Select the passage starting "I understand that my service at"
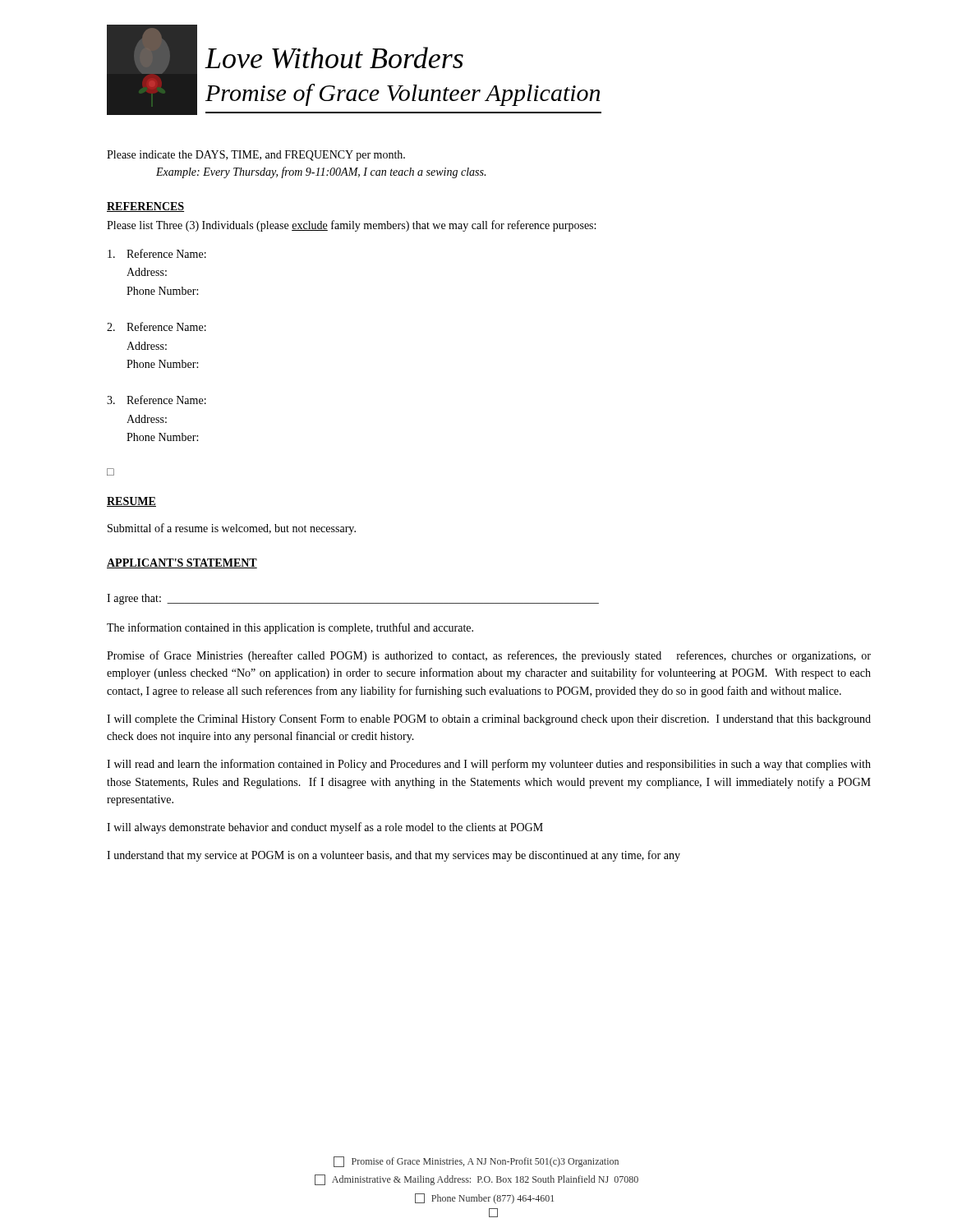This screenshot has height=1232, width=953. point(393,855)
